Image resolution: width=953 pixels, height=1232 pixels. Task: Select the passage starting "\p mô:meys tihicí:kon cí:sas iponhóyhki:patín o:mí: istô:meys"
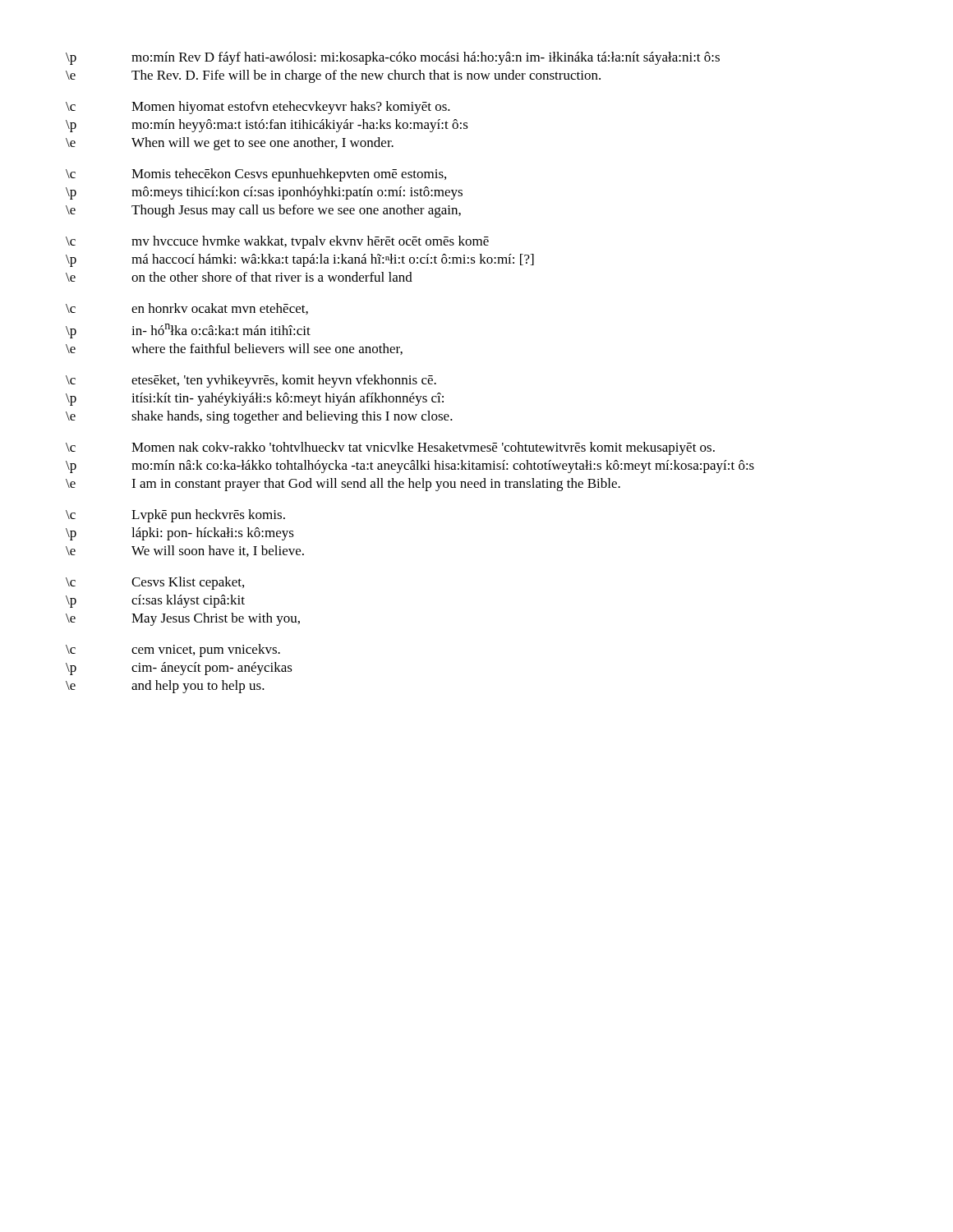[x=264, y=193]
